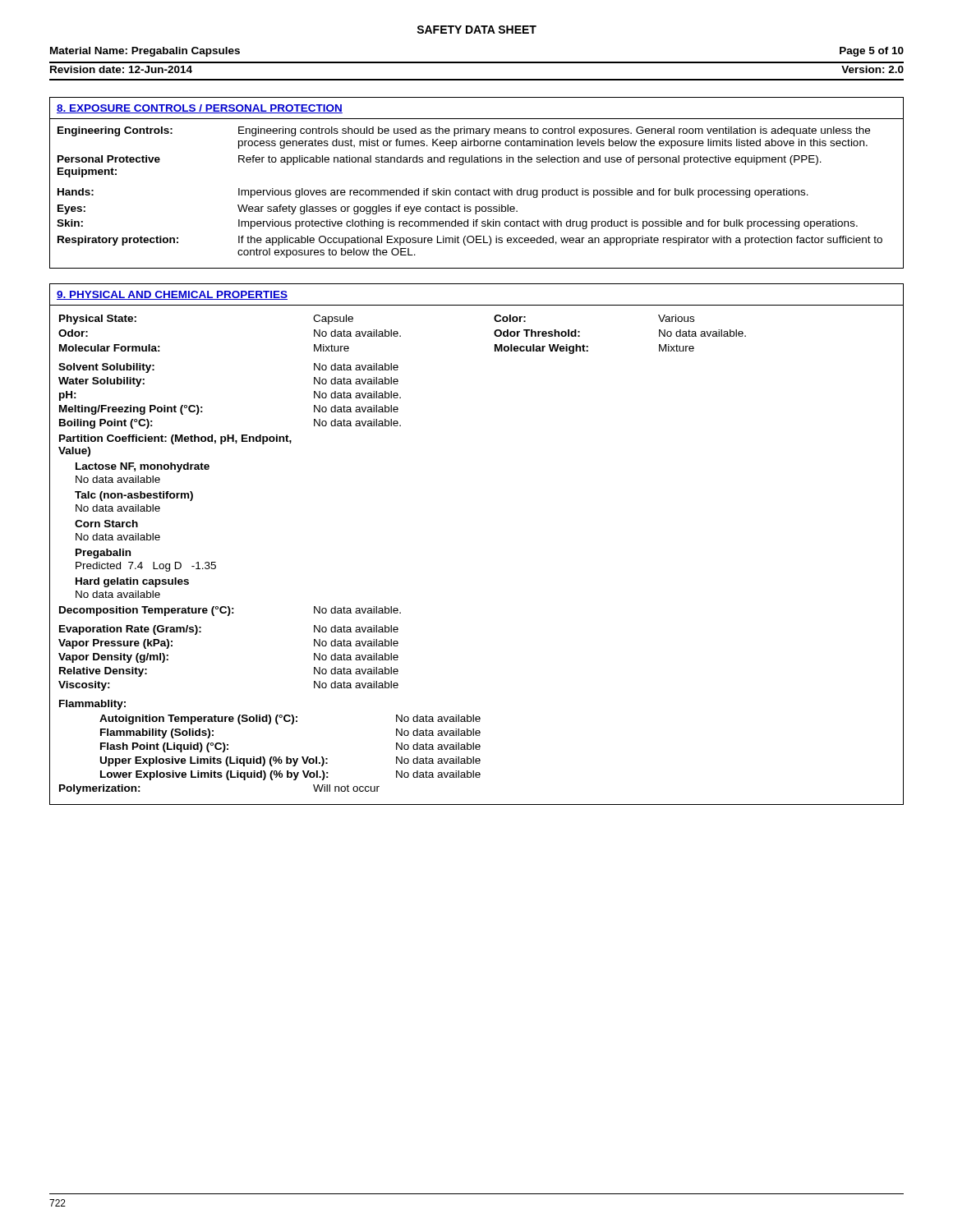Image resolution: width=953 pixels, height=1232 pixels.
Task: Point to the block beginning "Skin: Impervious protective"
Action: click(476, 223)
